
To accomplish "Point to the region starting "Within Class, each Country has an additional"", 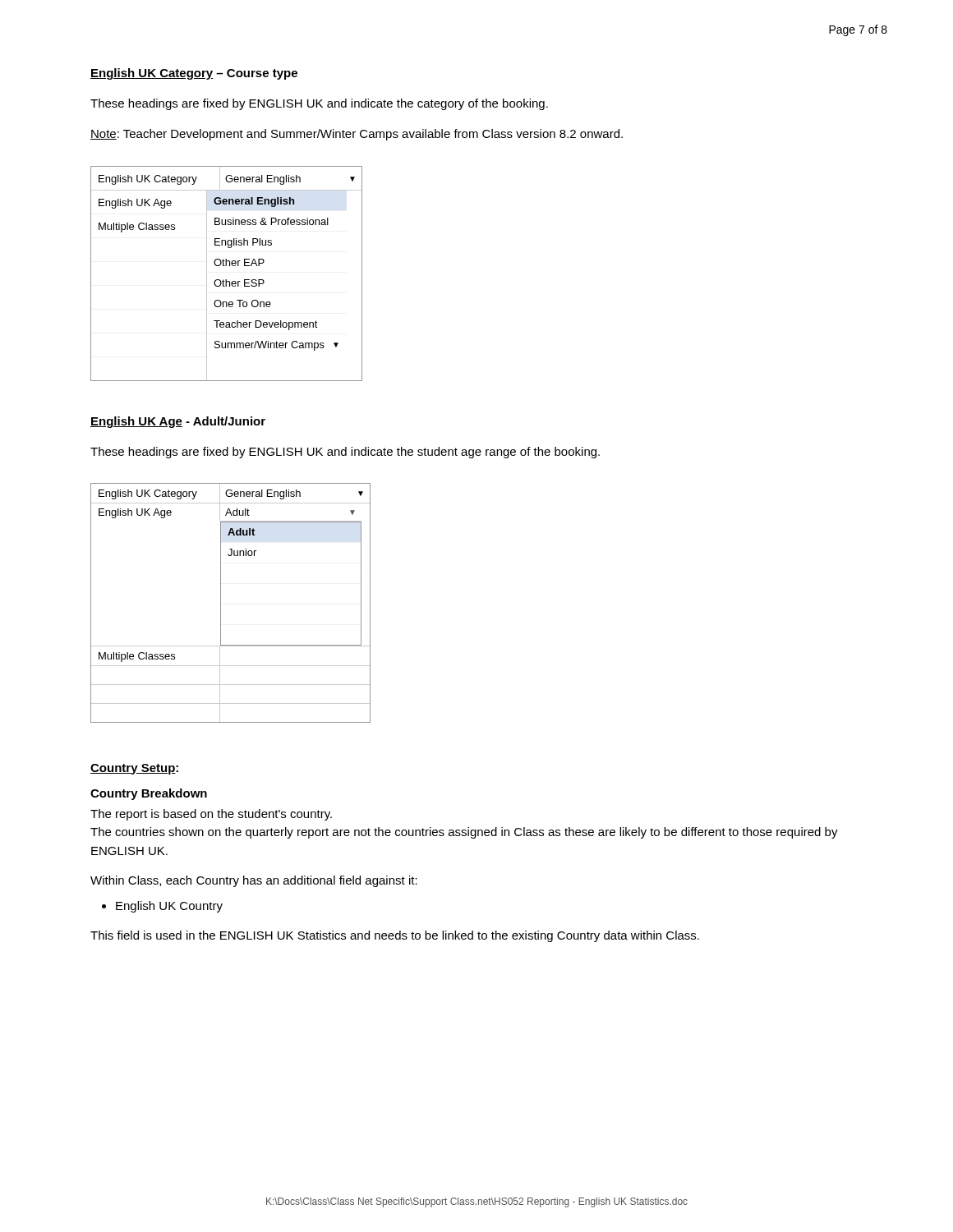I will coord(254,881).
